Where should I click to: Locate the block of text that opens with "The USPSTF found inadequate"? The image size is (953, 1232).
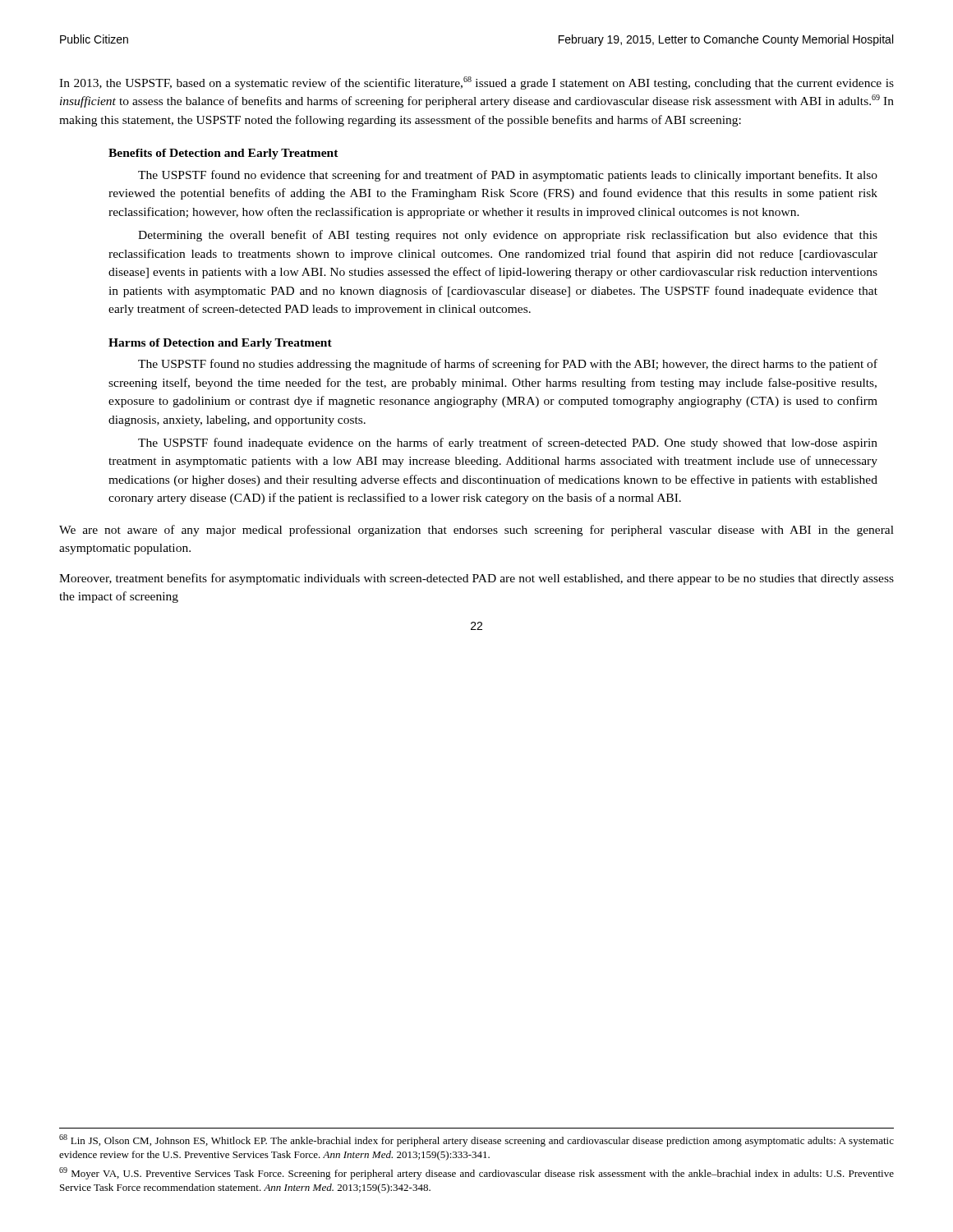493,470
